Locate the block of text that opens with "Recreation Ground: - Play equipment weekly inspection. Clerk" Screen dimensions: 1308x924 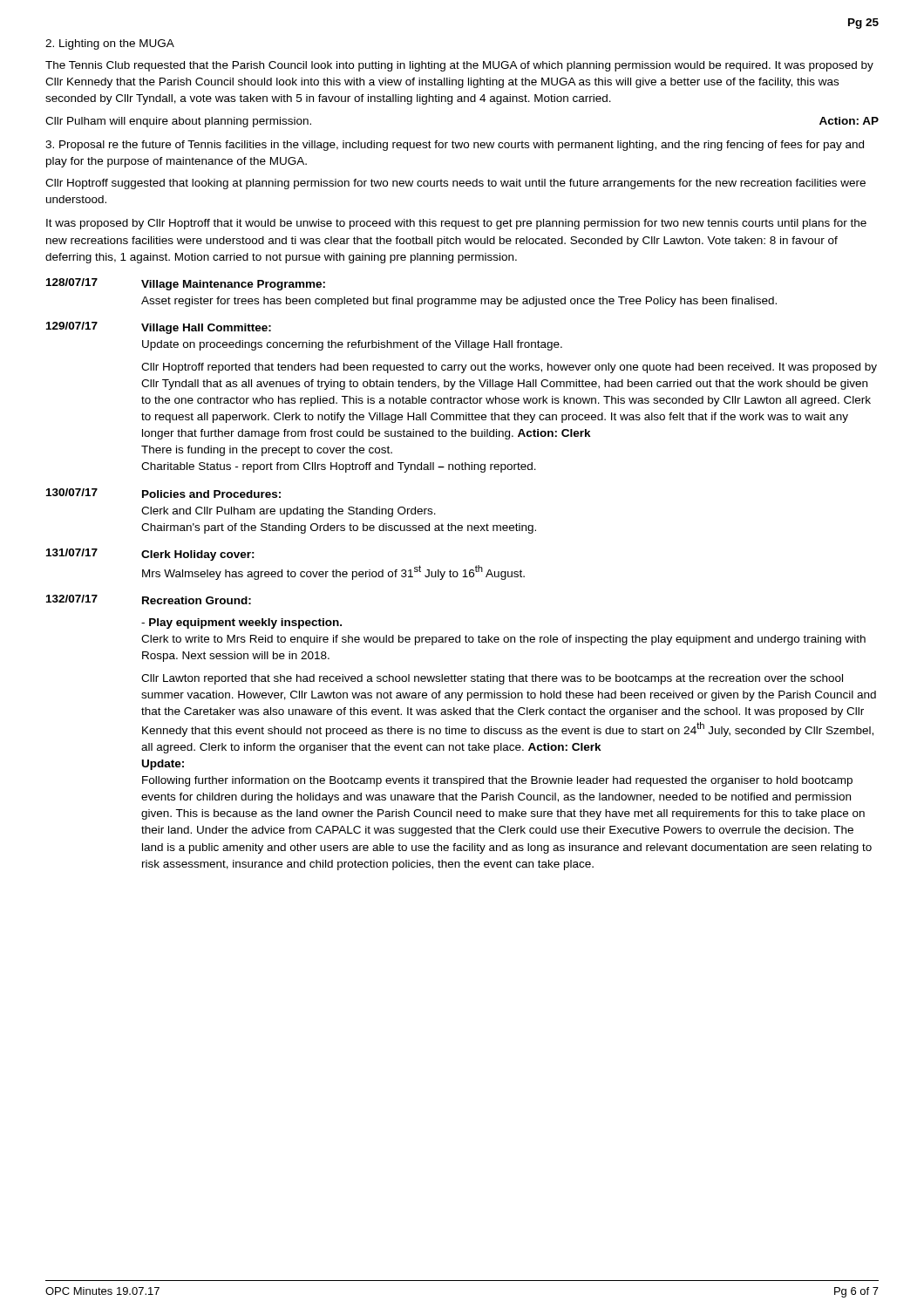pyautogui.click(x=510, y=732)
